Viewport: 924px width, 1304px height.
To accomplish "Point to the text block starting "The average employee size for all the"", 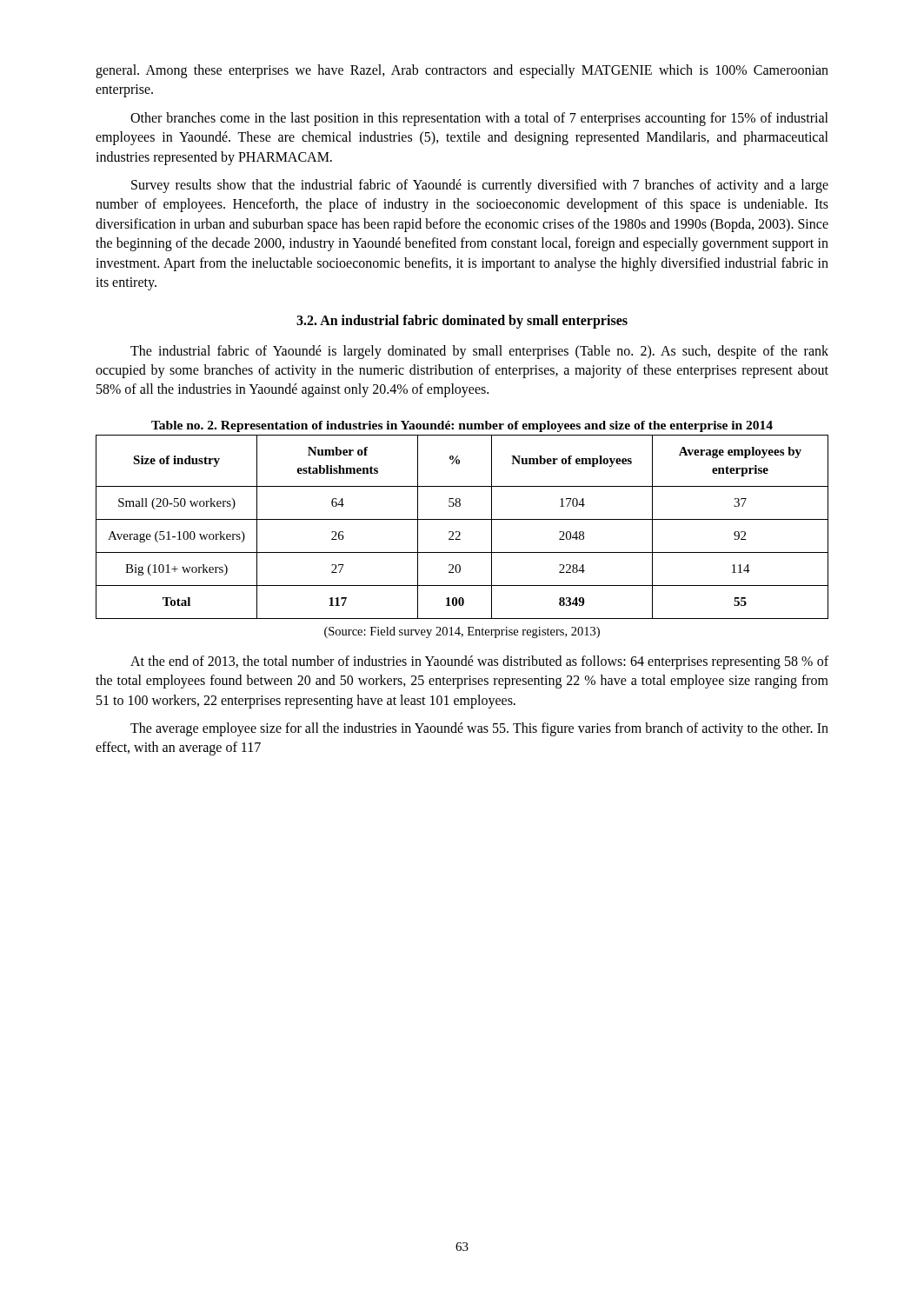I will pos(462,738).
